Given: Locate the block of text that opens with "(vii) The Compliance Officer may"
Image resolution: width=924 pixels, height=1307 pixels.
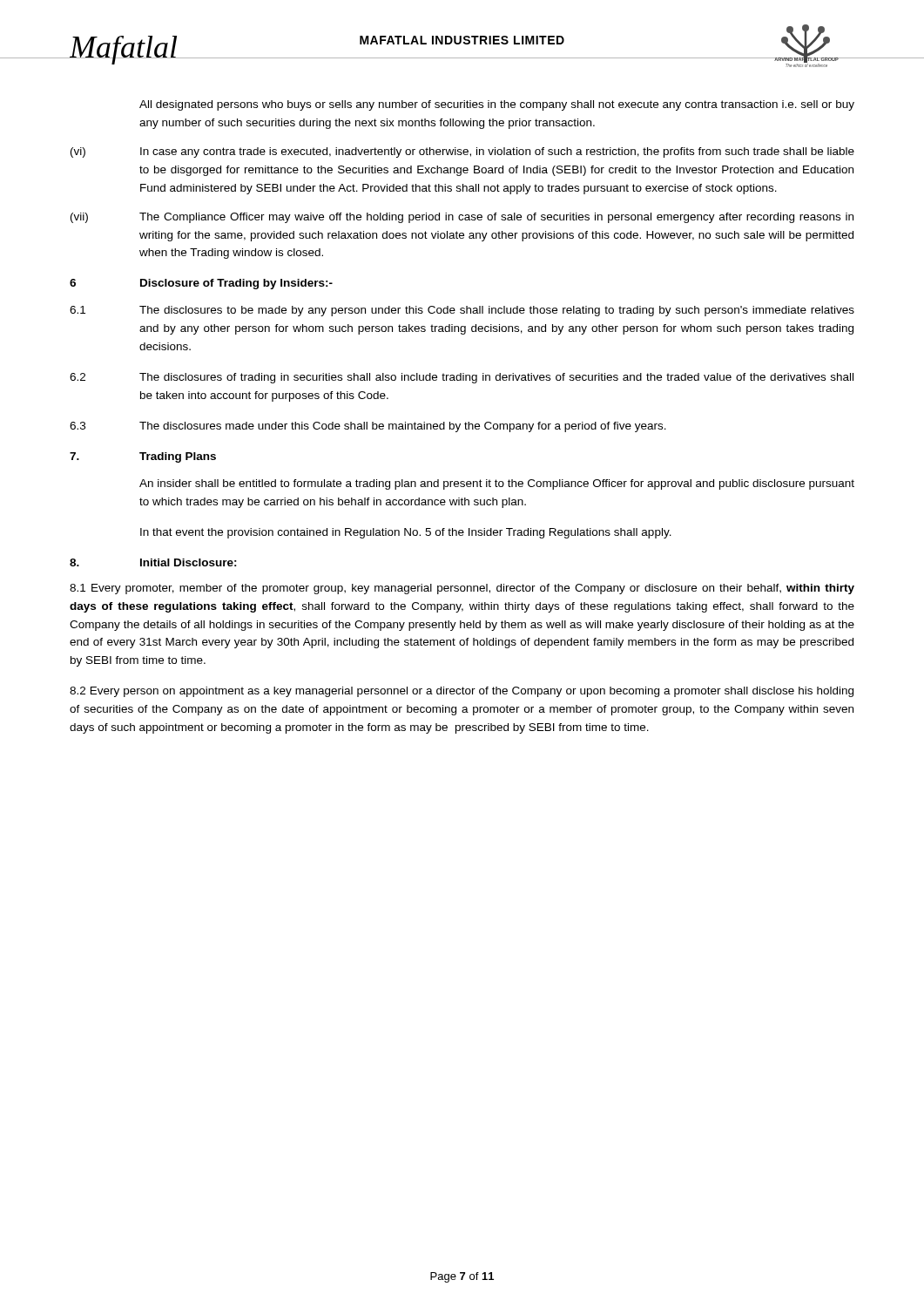Looking at the screenshot, I should point(462,235).
